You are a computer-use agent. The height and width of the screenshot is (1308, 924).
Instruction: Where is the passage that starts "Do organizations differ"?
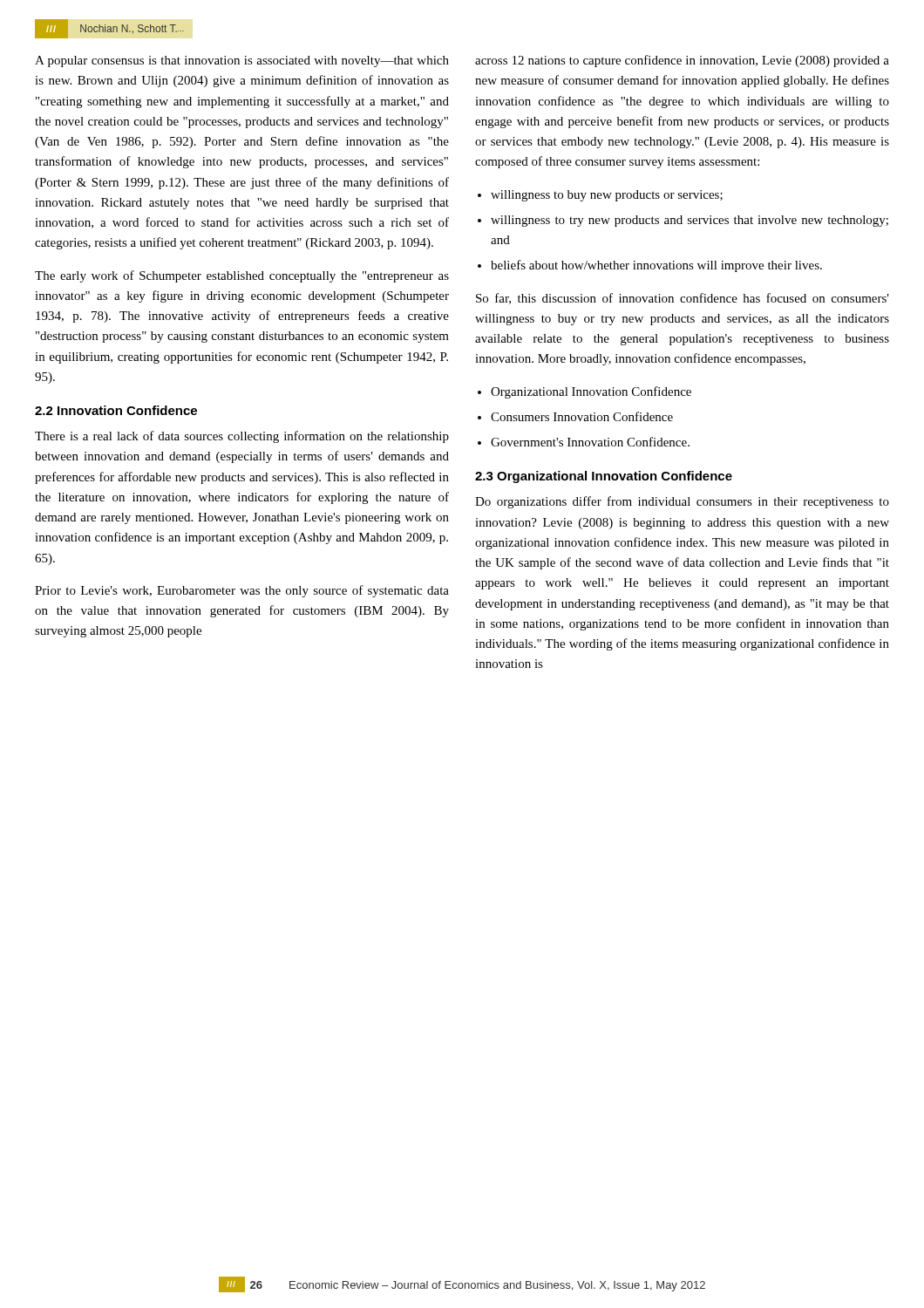(682, 583)
